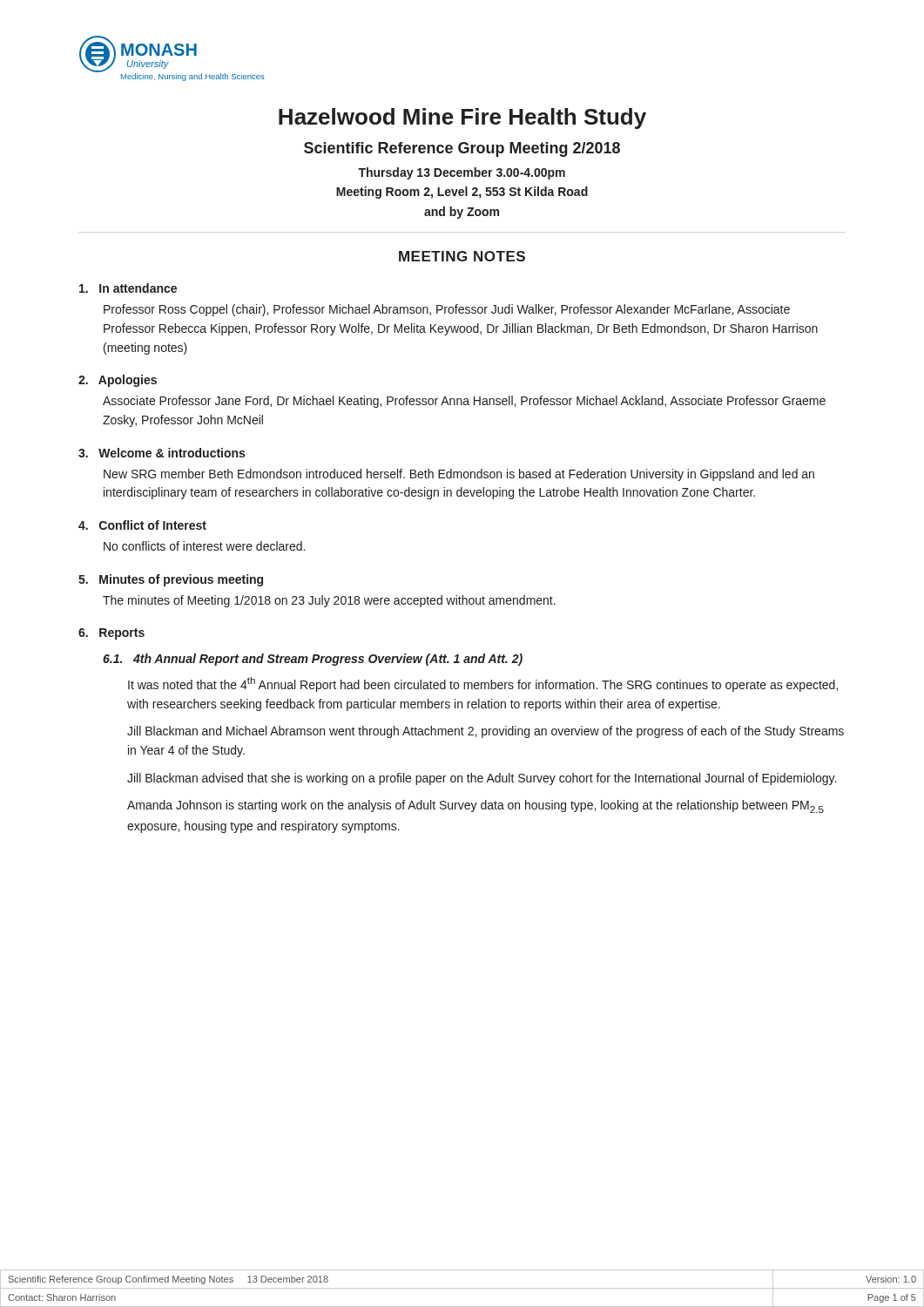The height and width of the screenshot is (1307, 924).
Task: Find the title containing "Hazelwood Mine Fire Health Study"
Action: 462,117
